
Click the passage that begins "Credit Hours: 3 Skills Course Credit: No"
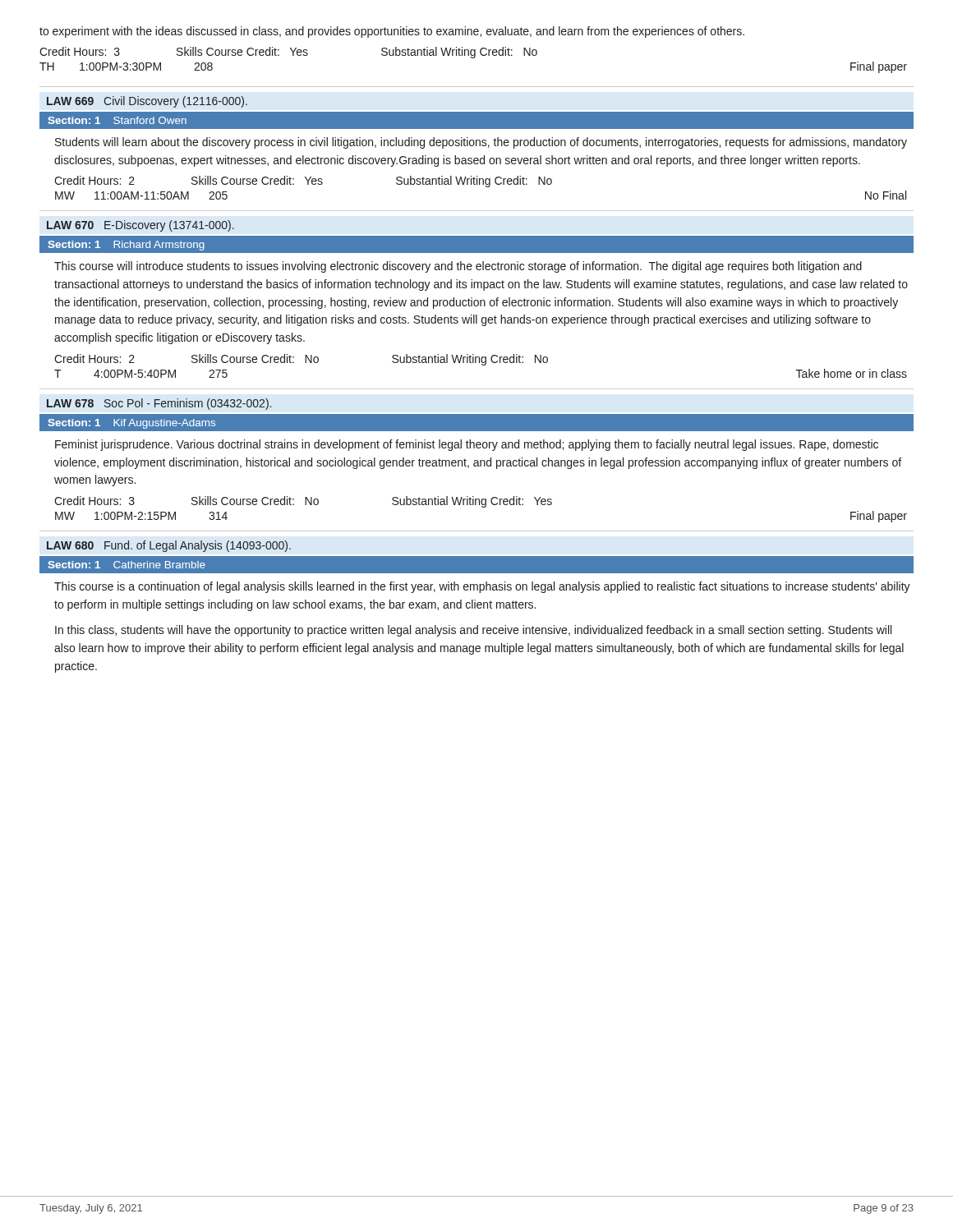[303, 501]
